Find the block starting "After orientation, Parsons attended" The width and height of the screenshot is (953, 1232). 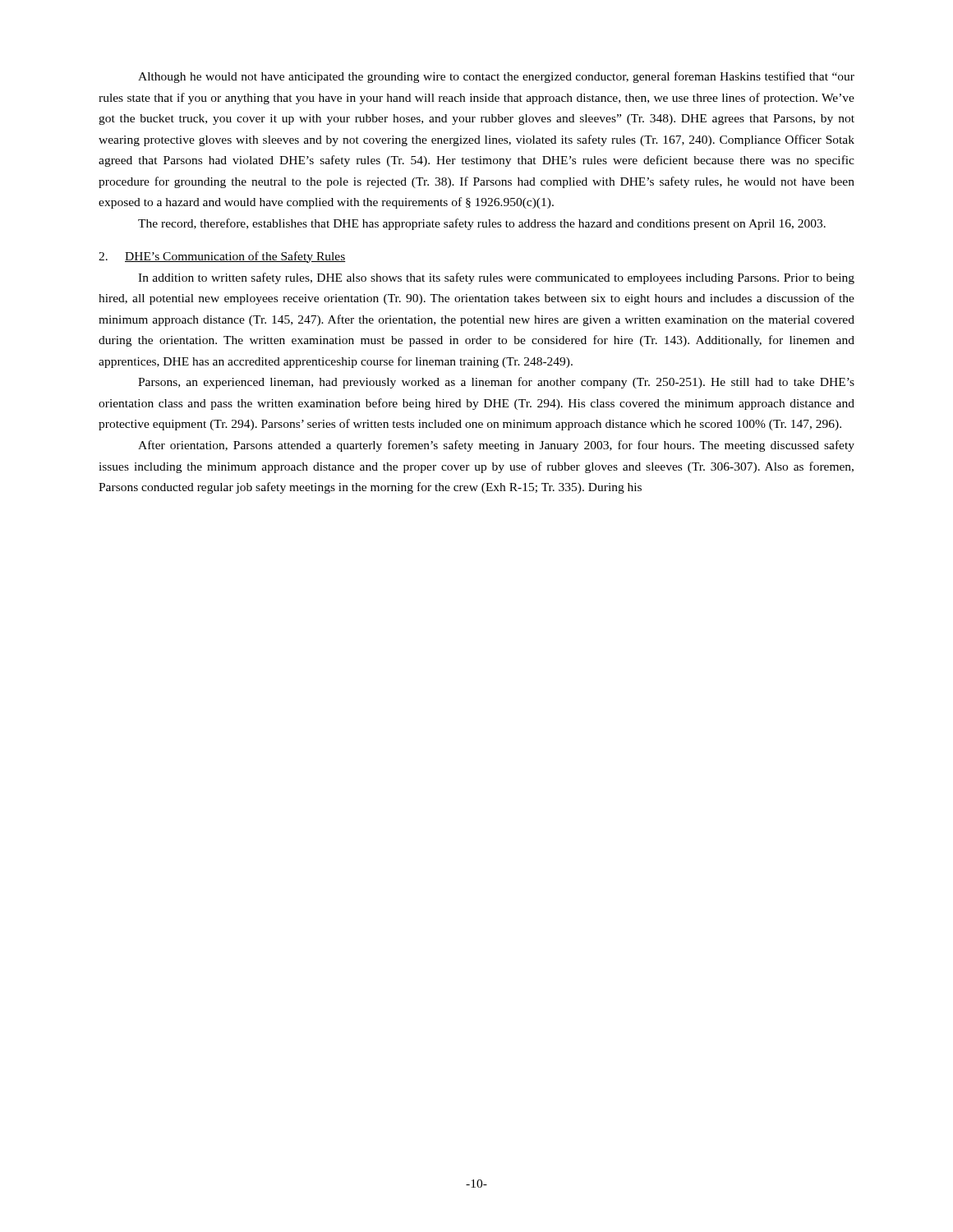pyautogui.click(x=476, y=466)
